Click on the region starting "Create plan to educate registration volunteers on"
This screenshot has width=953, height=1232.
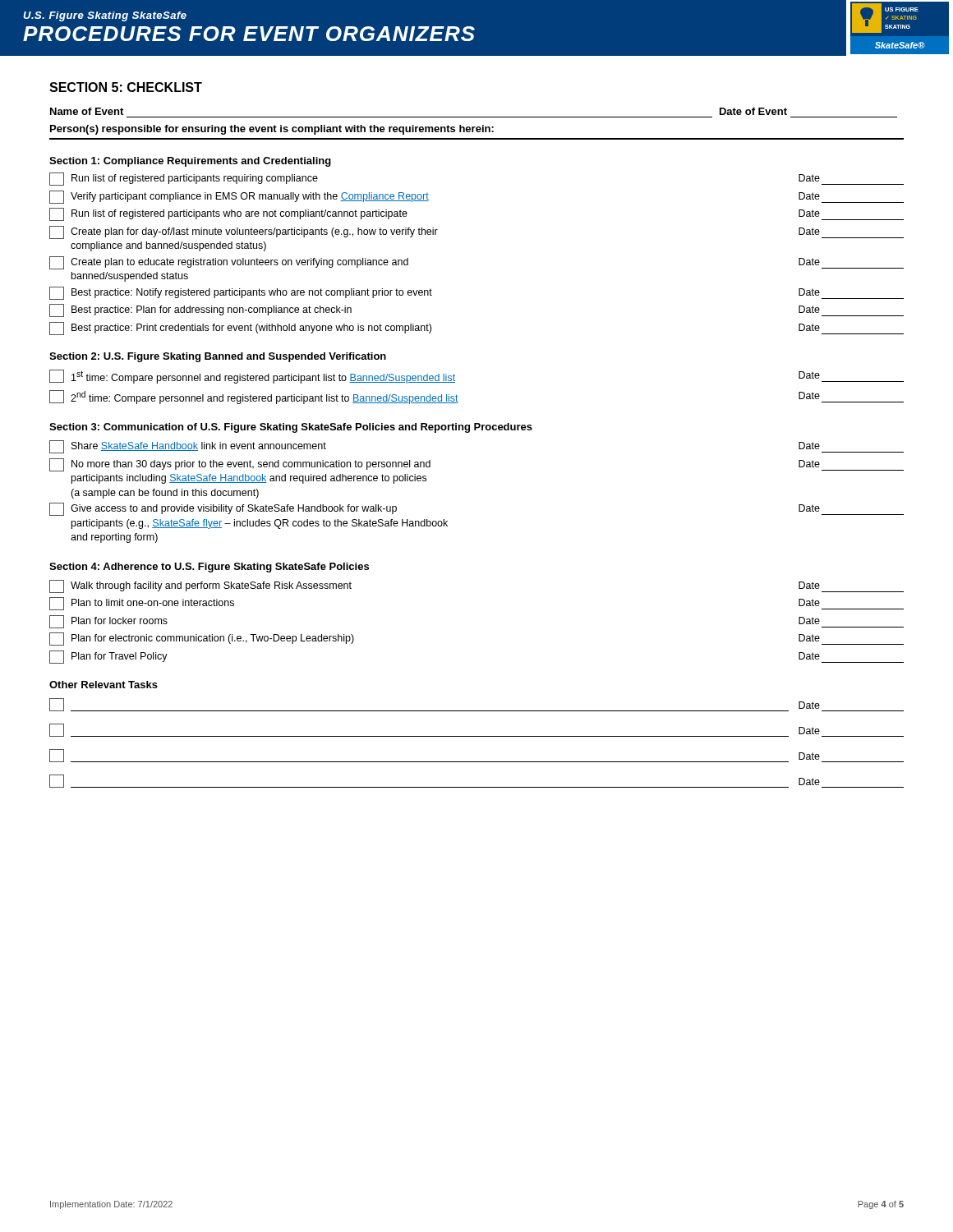click(x=222, y=262)
